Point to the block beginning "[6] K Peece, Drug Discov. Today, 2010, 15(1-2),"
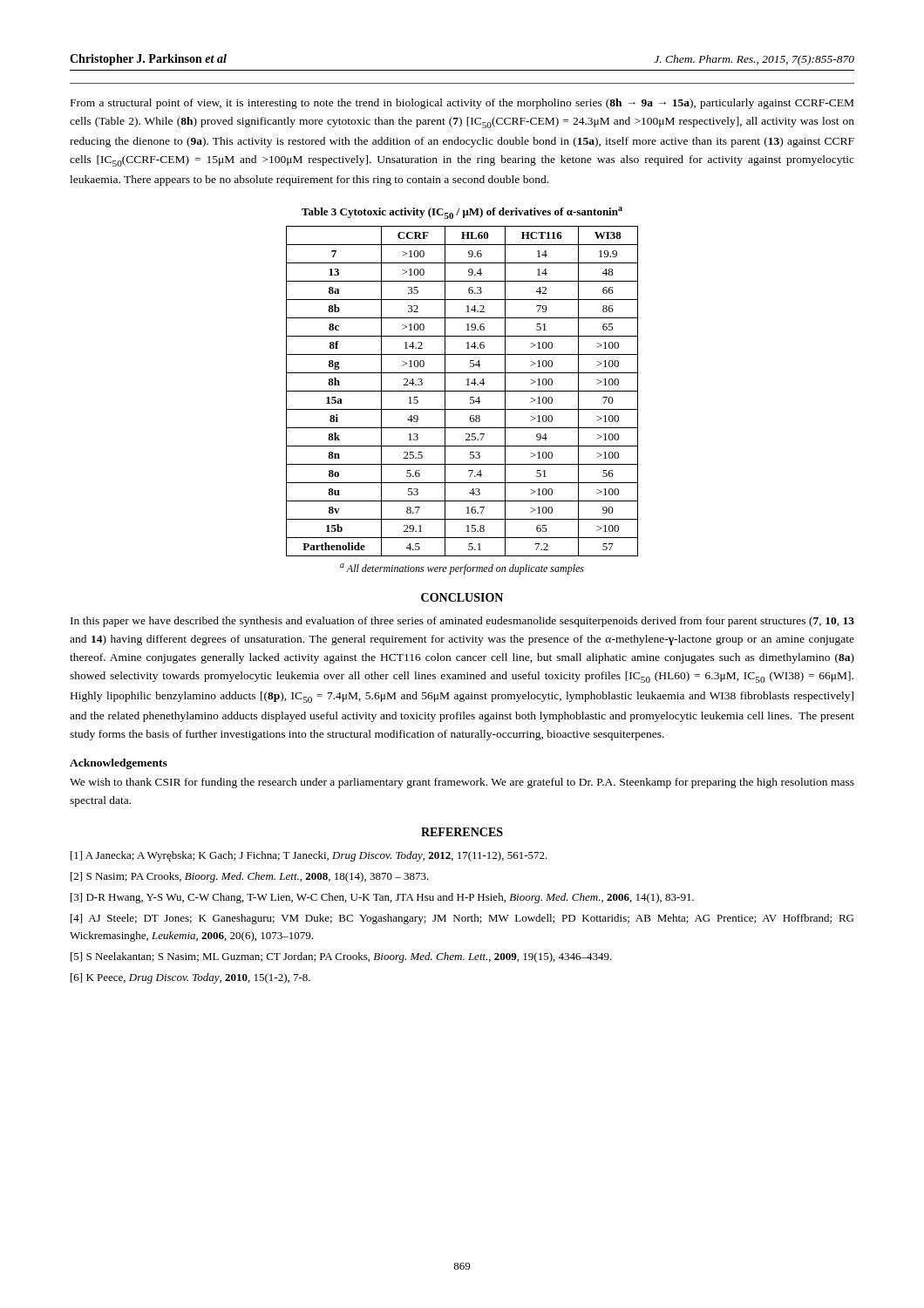The height and width of the screenshot is (1308, 924). tap(190, 977)
